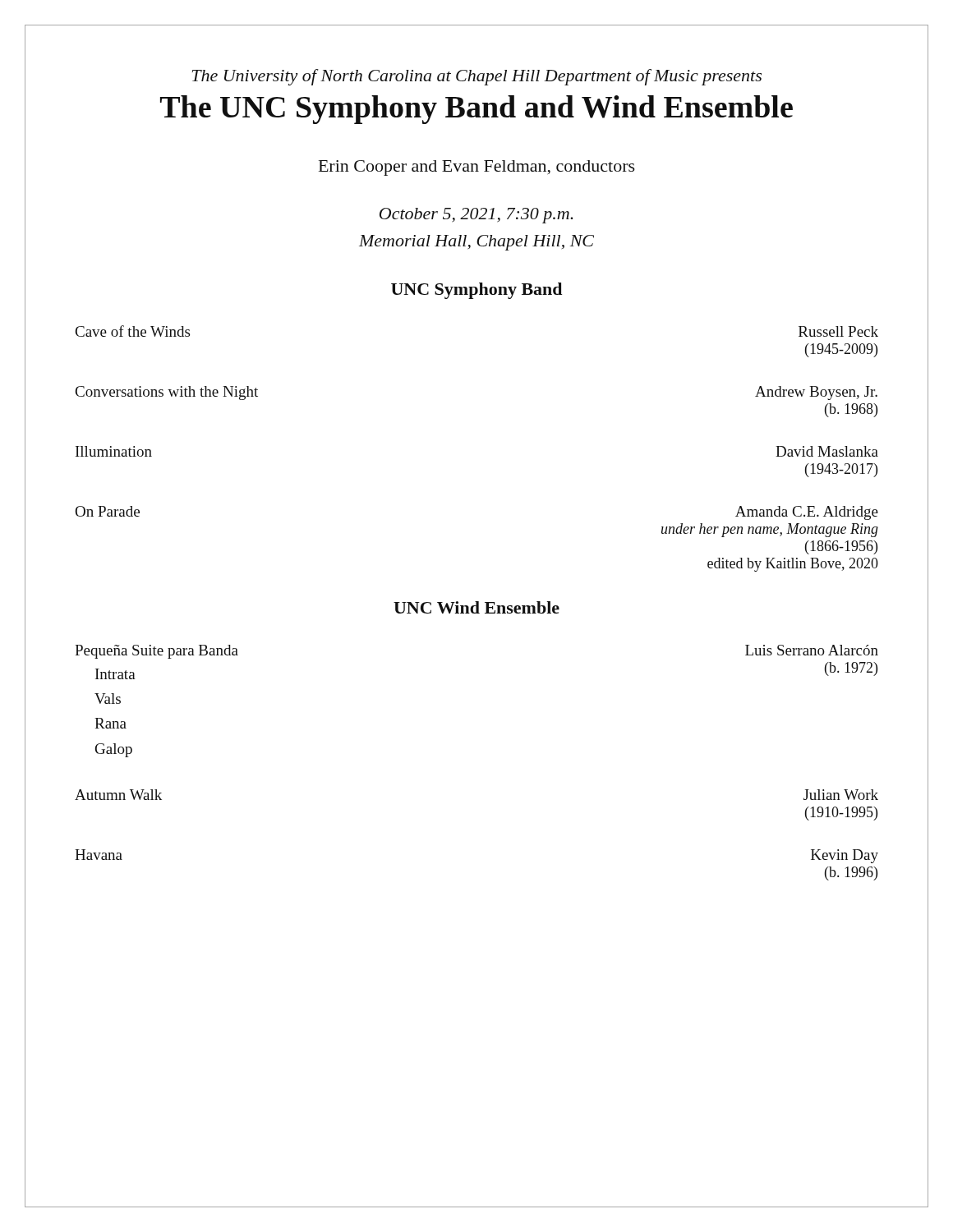Select the text block that reads "October 5, 2021, 7:30 p.m. Memorial Hall, Chapel"
Viewport: 953px width, 1232px height.
[x=476, y=226]
